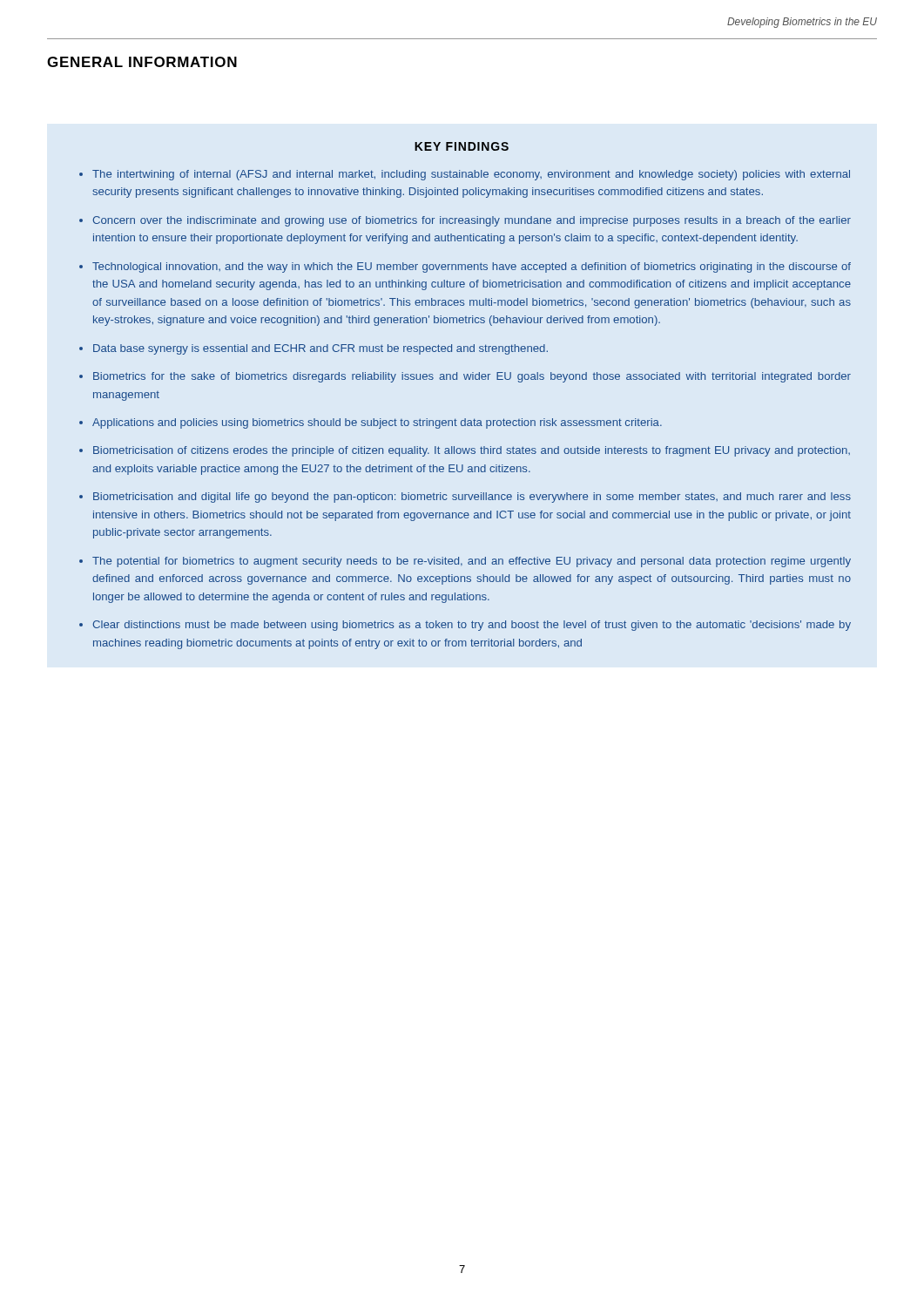924x1307 pixels.
Task: Locate the region starting "Data base synergy"
Action: pyautogui.click(x=321, y=348)
